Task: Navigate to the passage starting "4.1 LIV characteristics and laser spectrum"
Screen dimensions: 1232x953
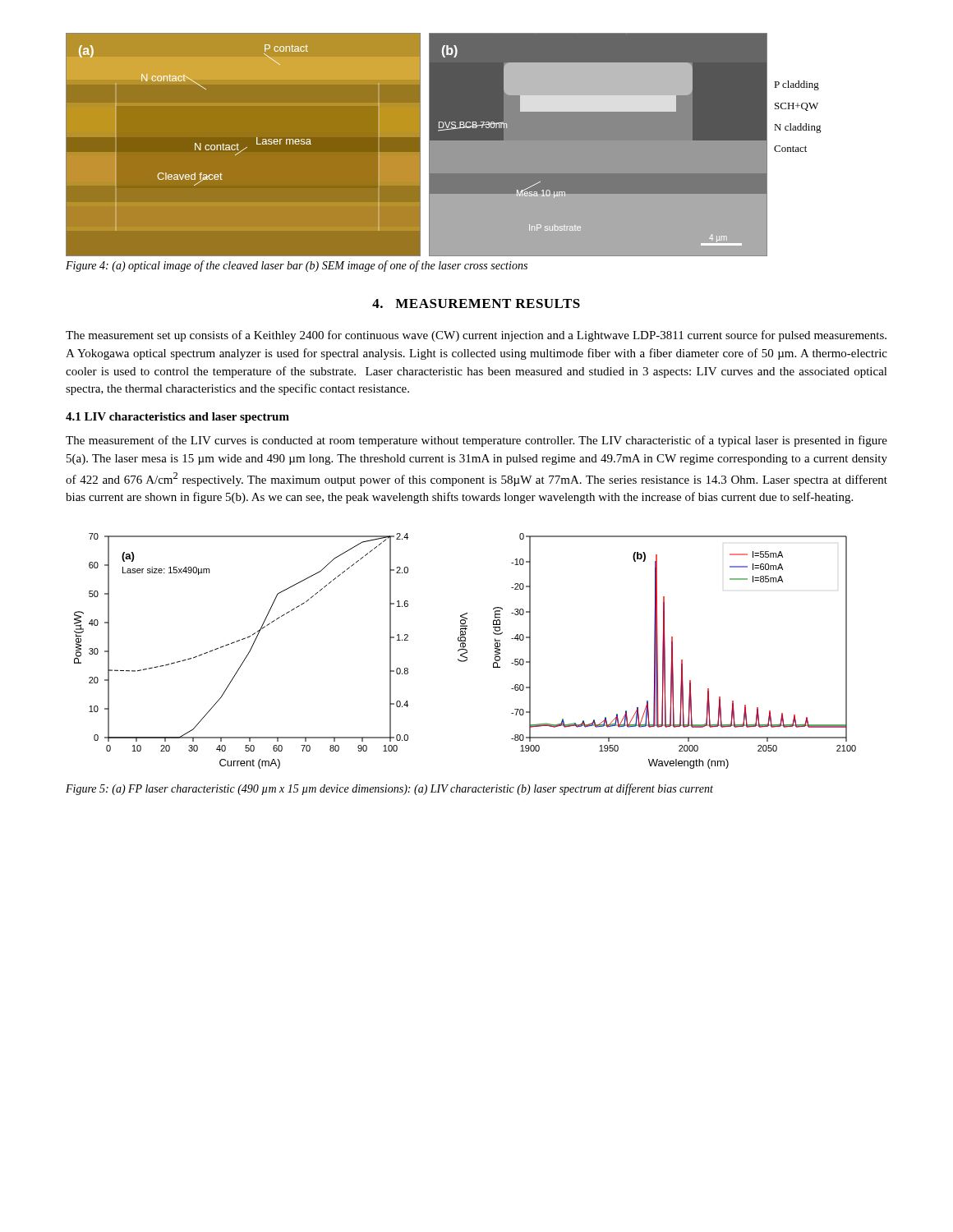Action: point(177,416)
